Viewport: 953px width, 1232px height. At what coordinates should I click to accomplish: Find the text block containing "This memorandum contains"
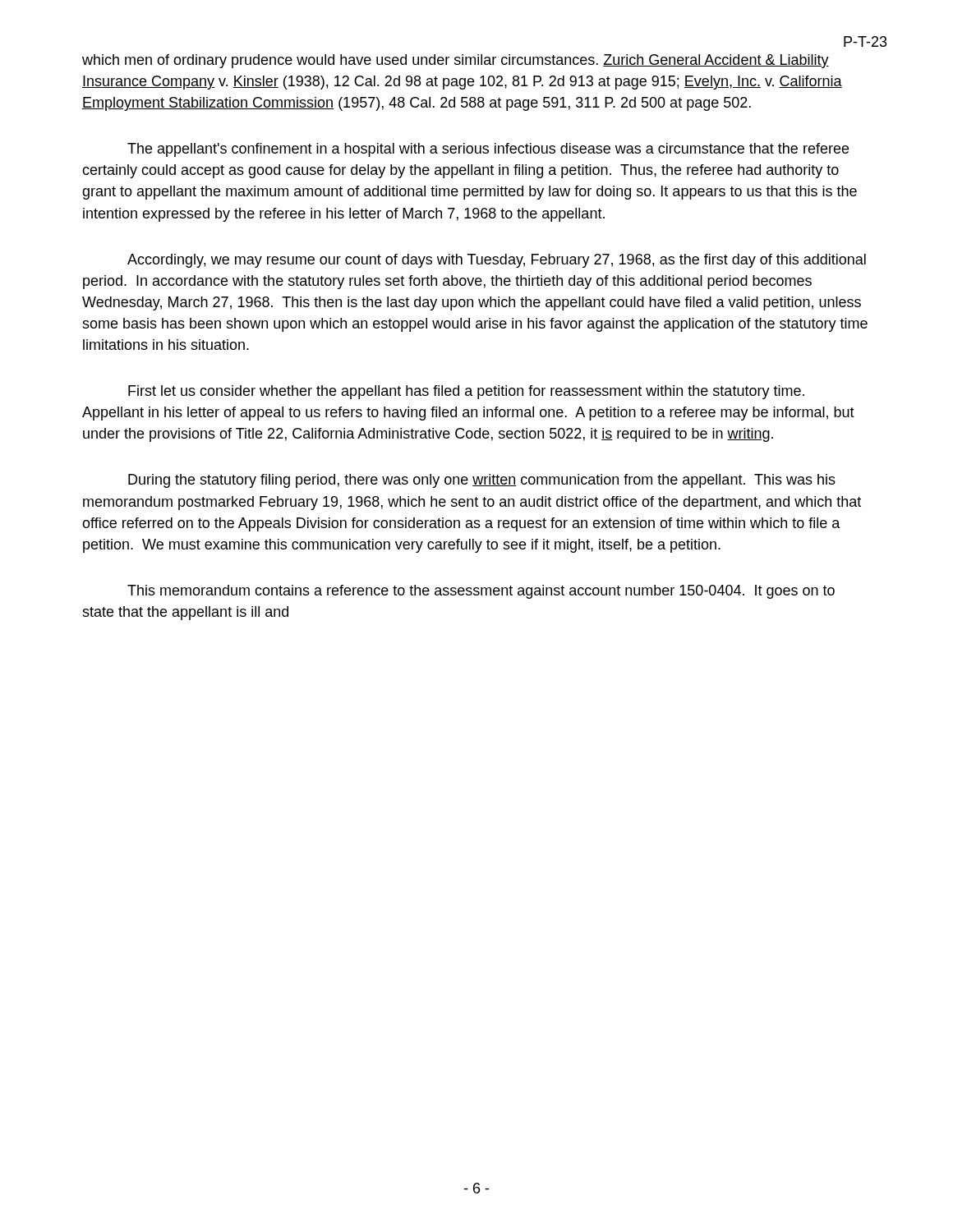pos(476,601)
